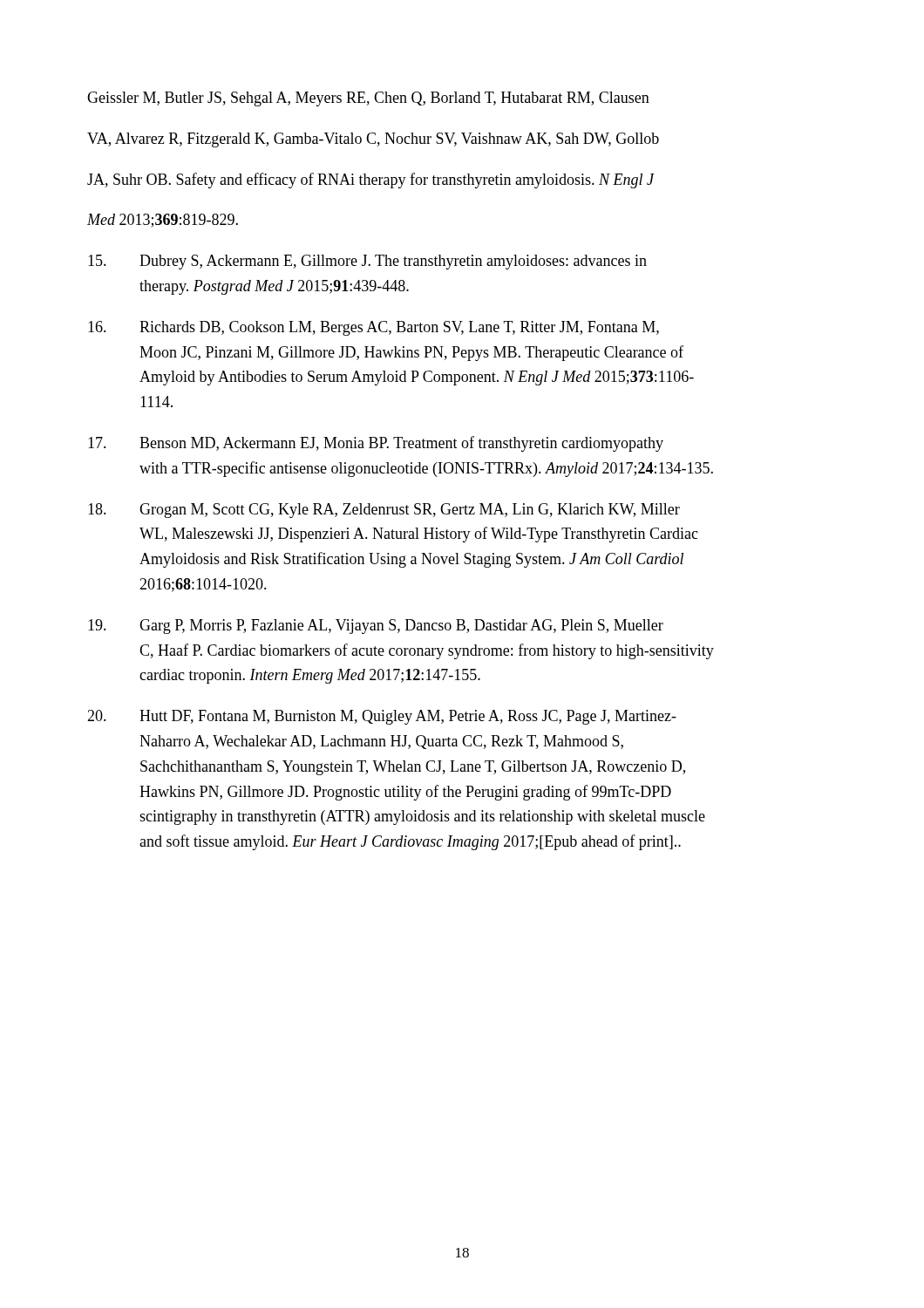Select the list item that reads "20. Hutt DF, Fontana M,"

(x=396, y=779)
